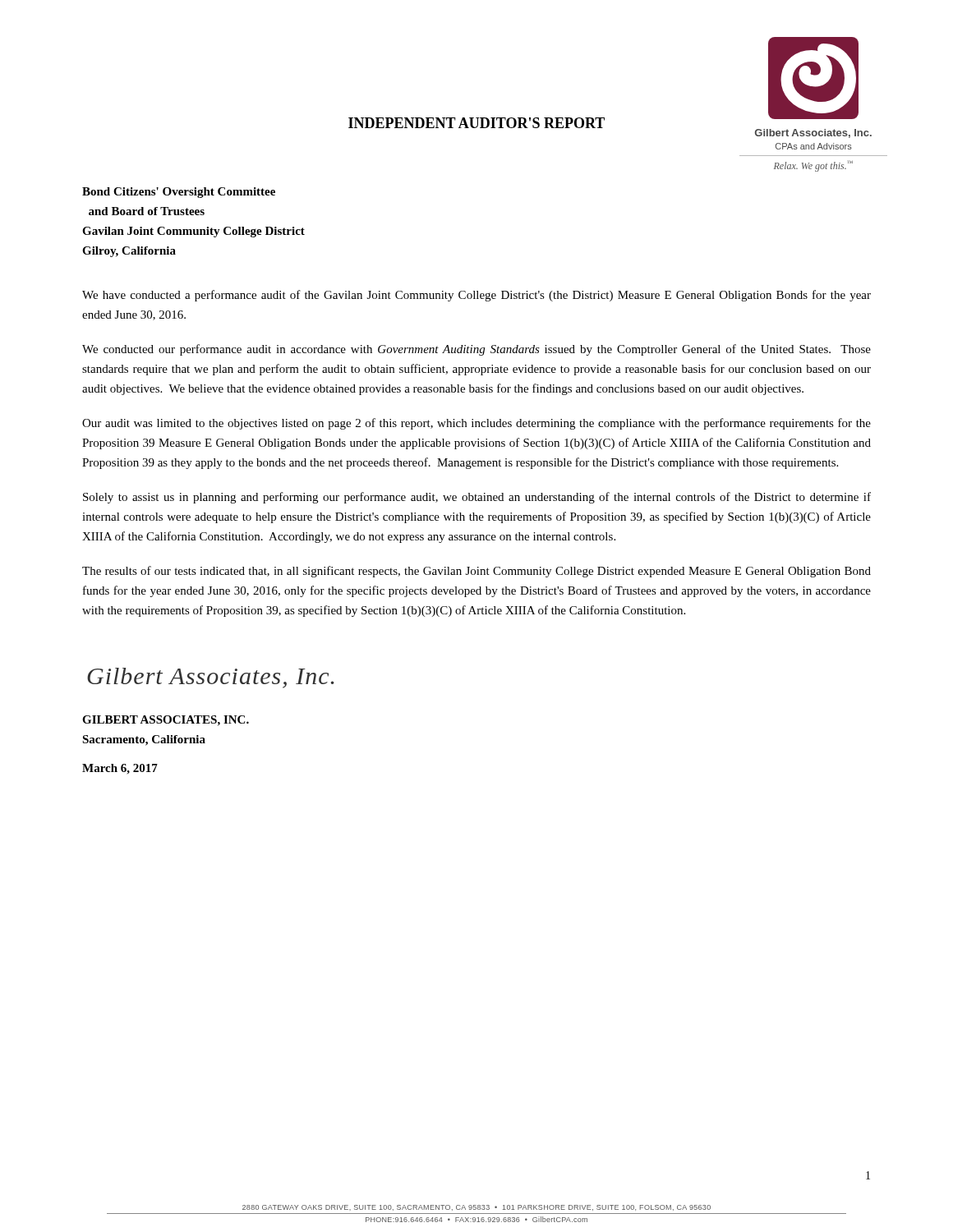Click the passage that begins "Solely to assist us in planning and performing"

pos(476,517)
